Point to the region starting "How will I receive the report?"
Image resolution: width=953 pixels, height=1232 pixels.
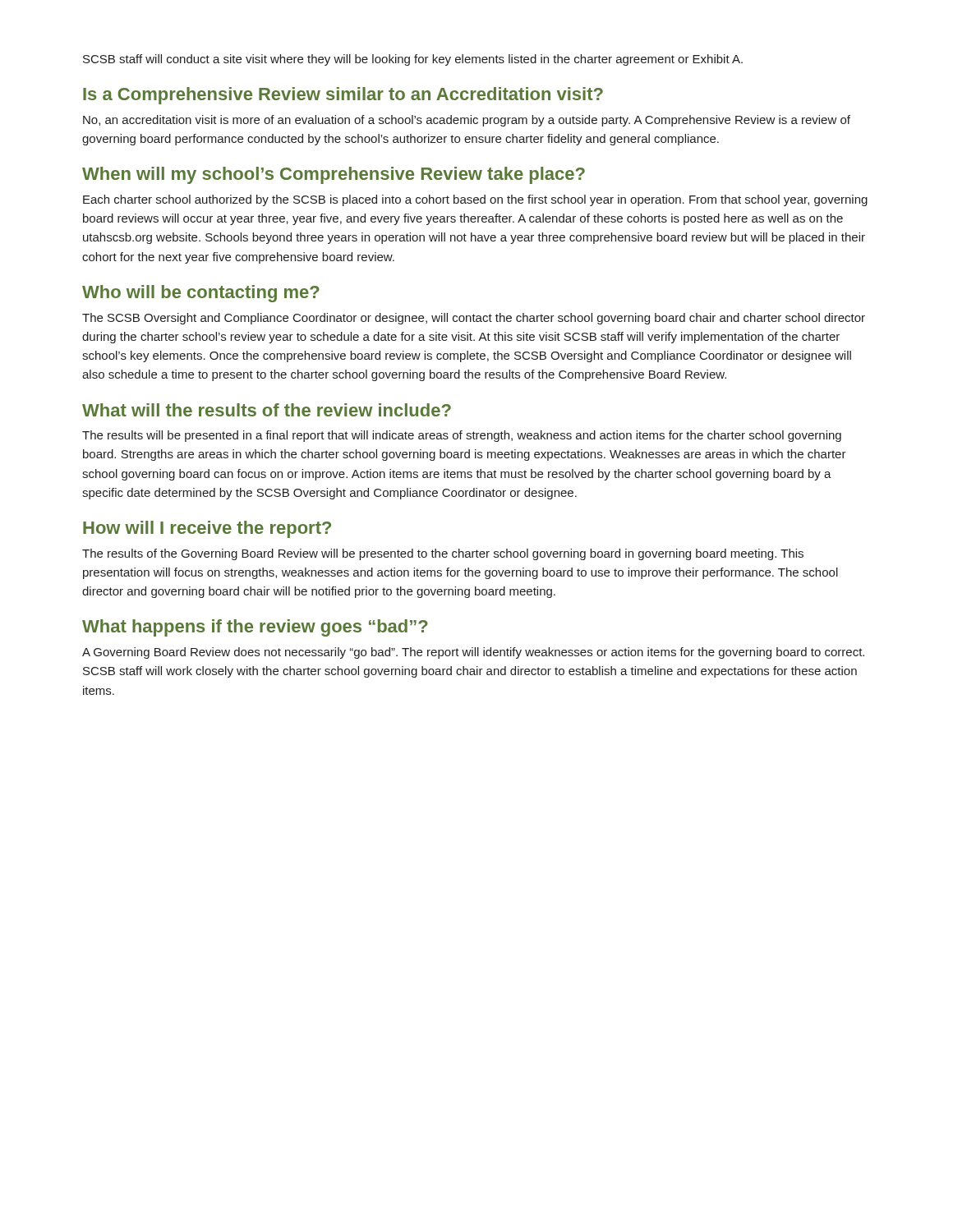click(207, 529)
